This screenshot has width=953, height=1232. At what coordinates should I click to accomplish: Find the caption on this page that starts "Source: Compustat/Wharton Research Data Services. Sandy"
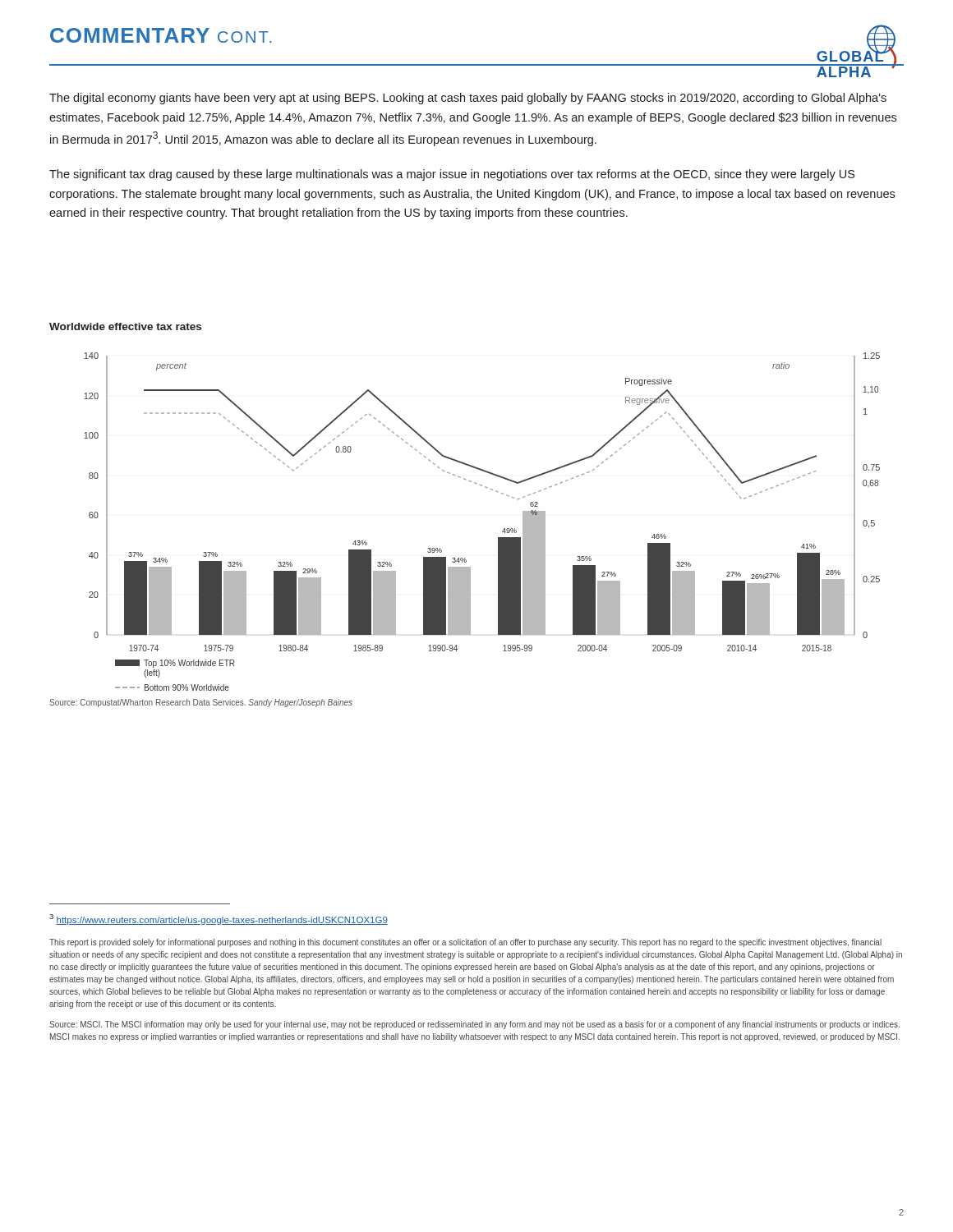pyautogui.click(x=201, y=703)
